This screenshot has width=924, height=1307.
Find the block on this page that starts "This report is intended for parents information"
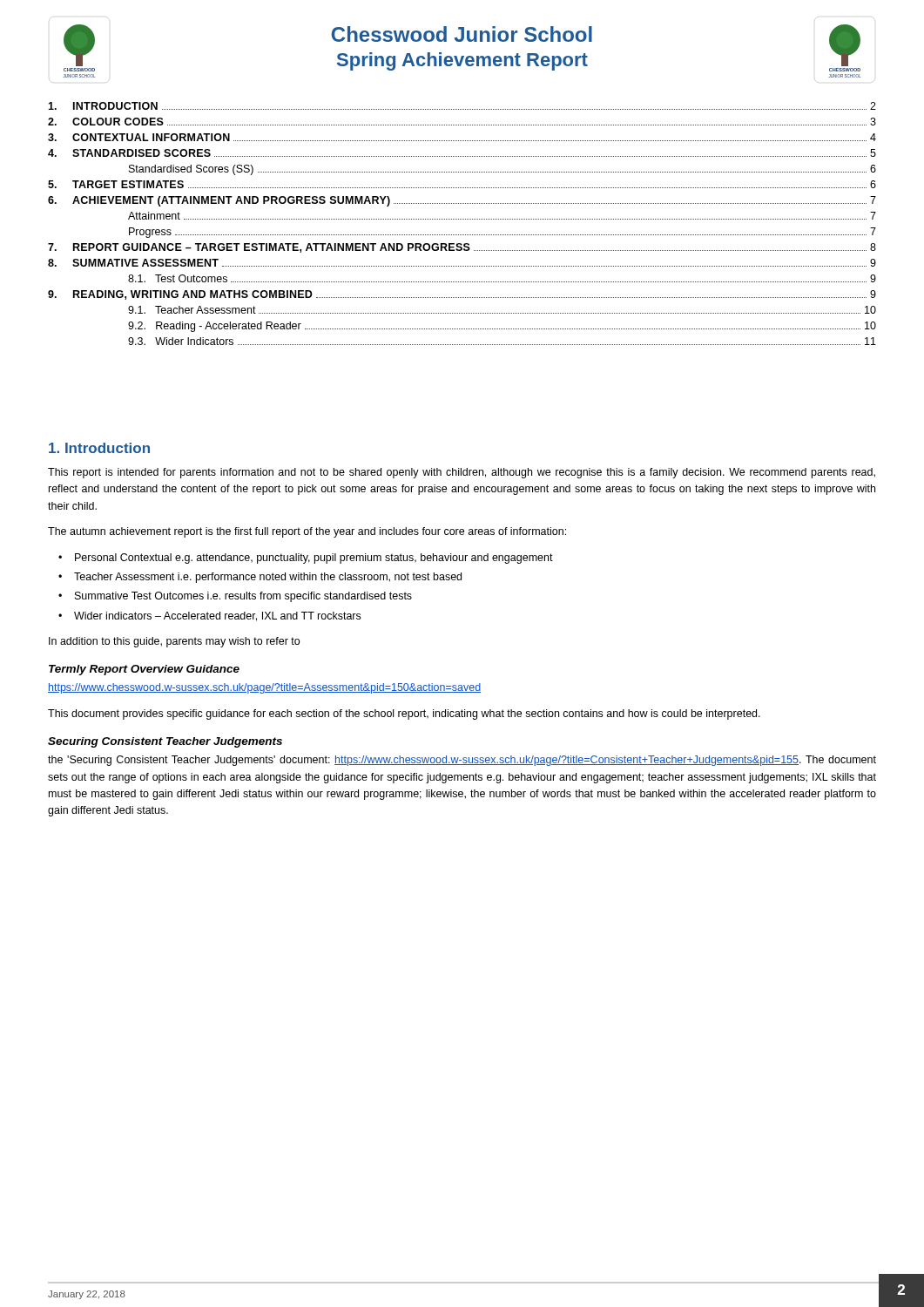462,489
